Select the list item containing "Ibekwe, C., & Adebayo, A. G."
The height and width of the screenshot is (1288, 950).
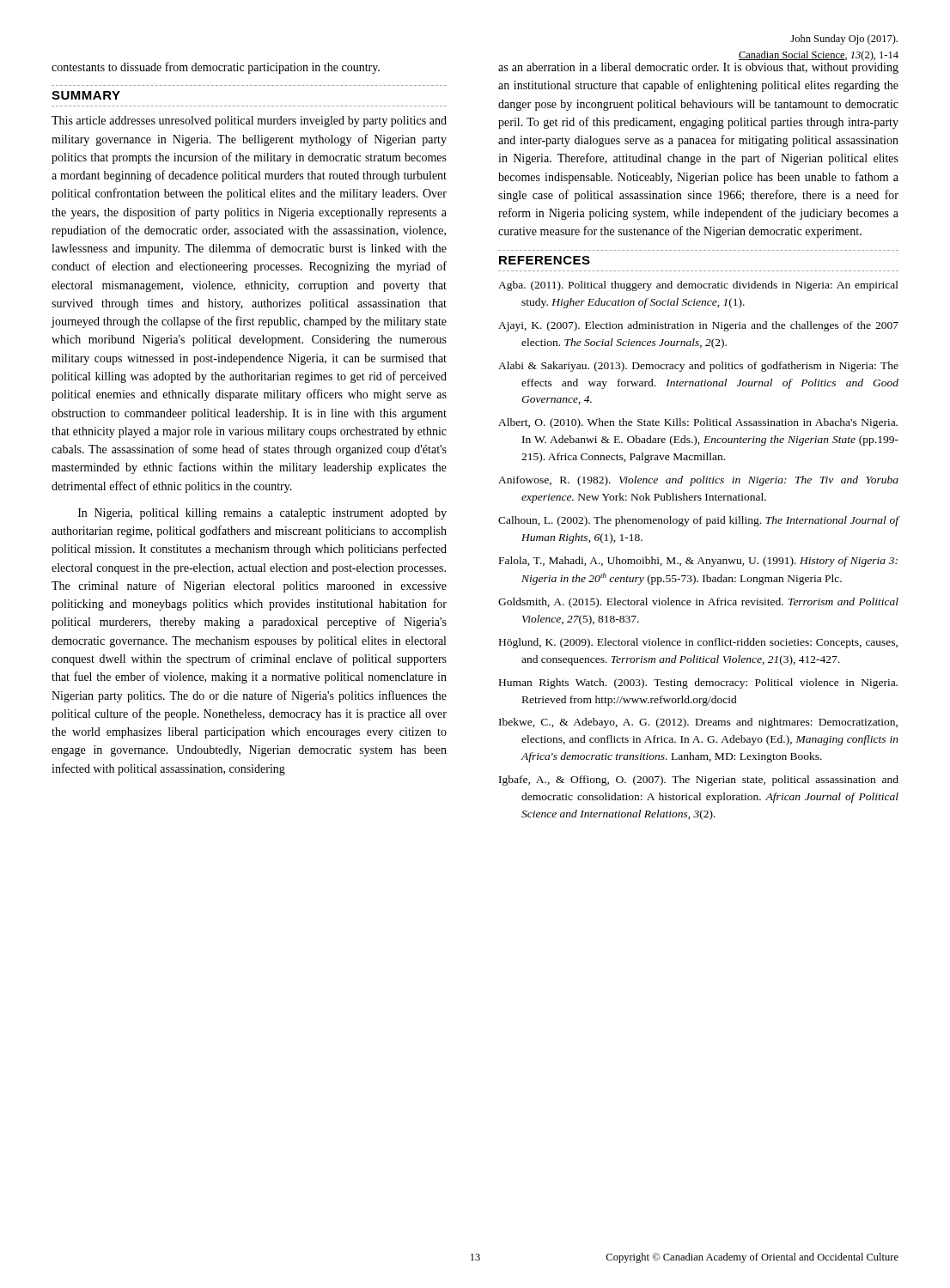coord(698,739)
